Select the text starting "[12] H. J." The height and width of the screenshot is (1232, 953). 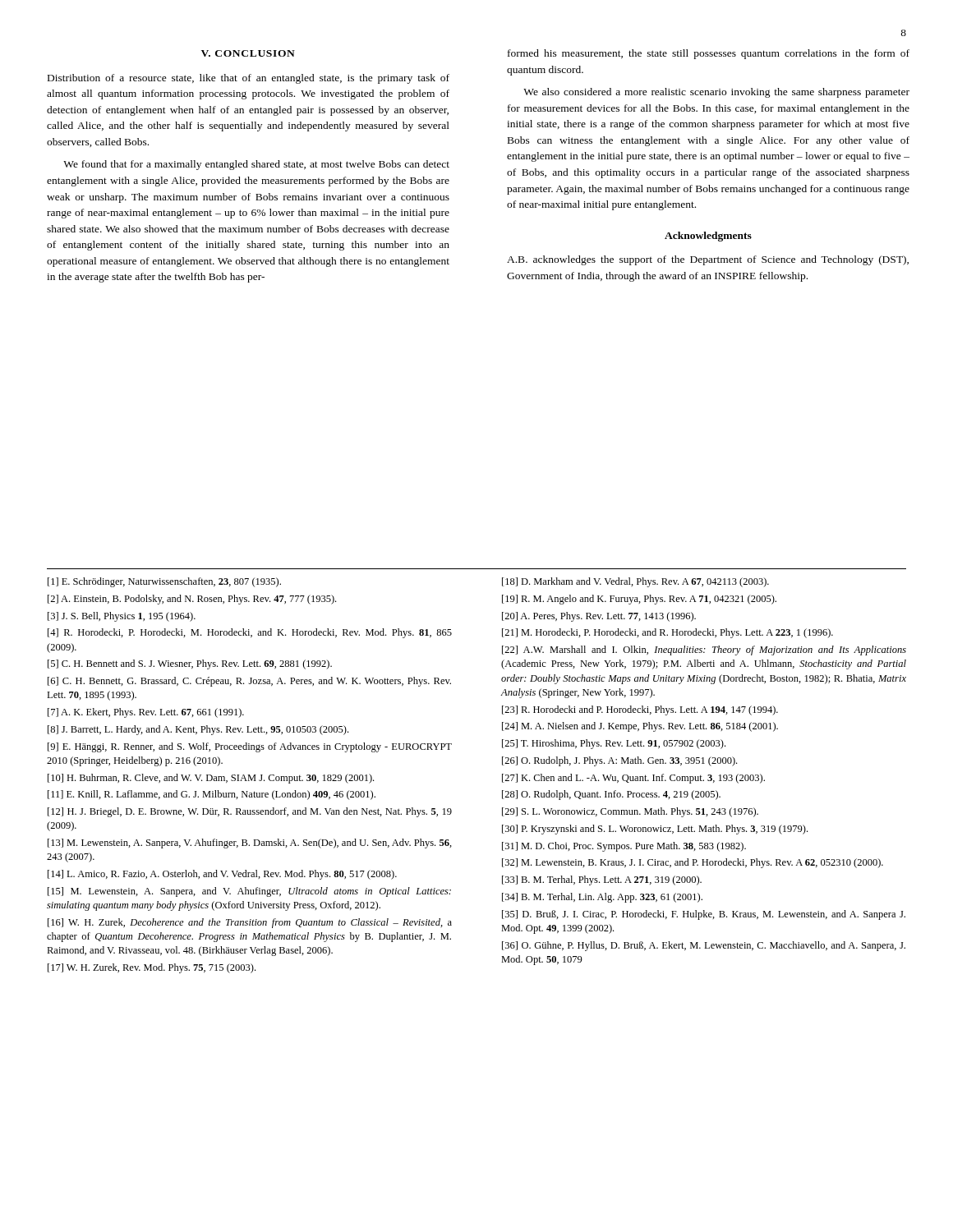(249, 819)
